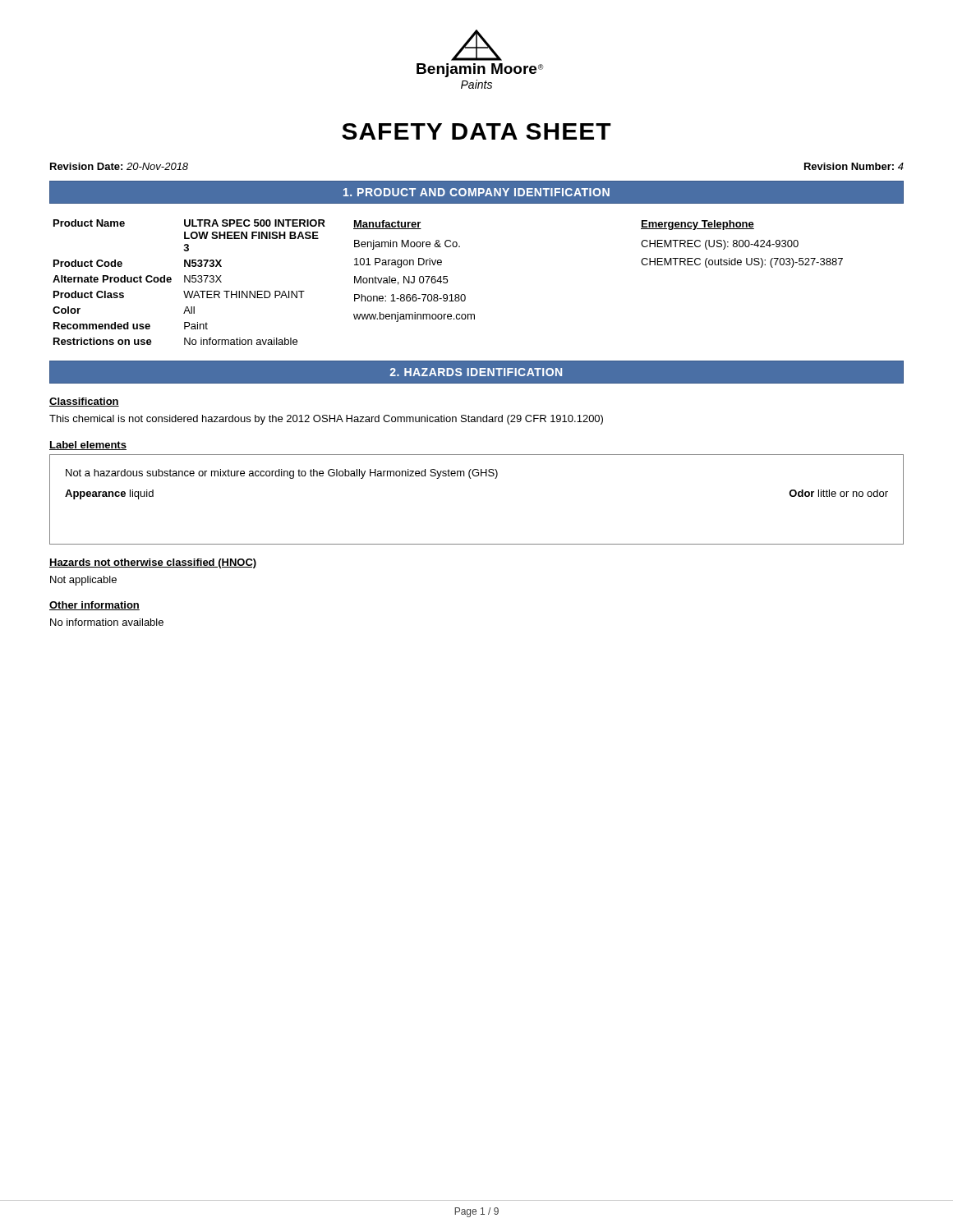953x1232 pixels.
Task: Click on the section header with the text "Label elements"
Action: (x=88, y=444)
